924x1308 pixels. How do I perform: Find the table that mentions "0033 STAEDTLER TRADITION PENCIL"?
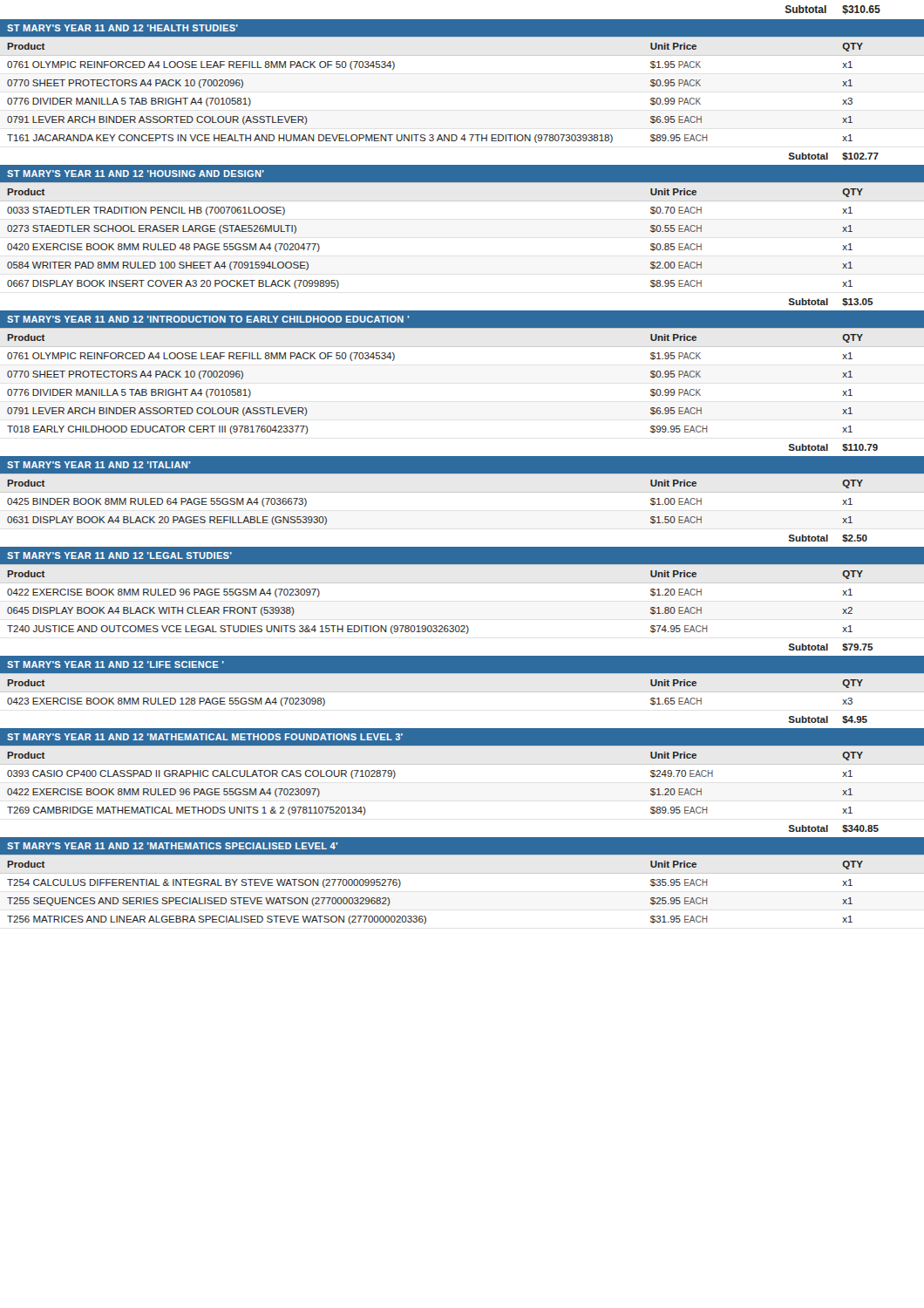tap(462, 256)
